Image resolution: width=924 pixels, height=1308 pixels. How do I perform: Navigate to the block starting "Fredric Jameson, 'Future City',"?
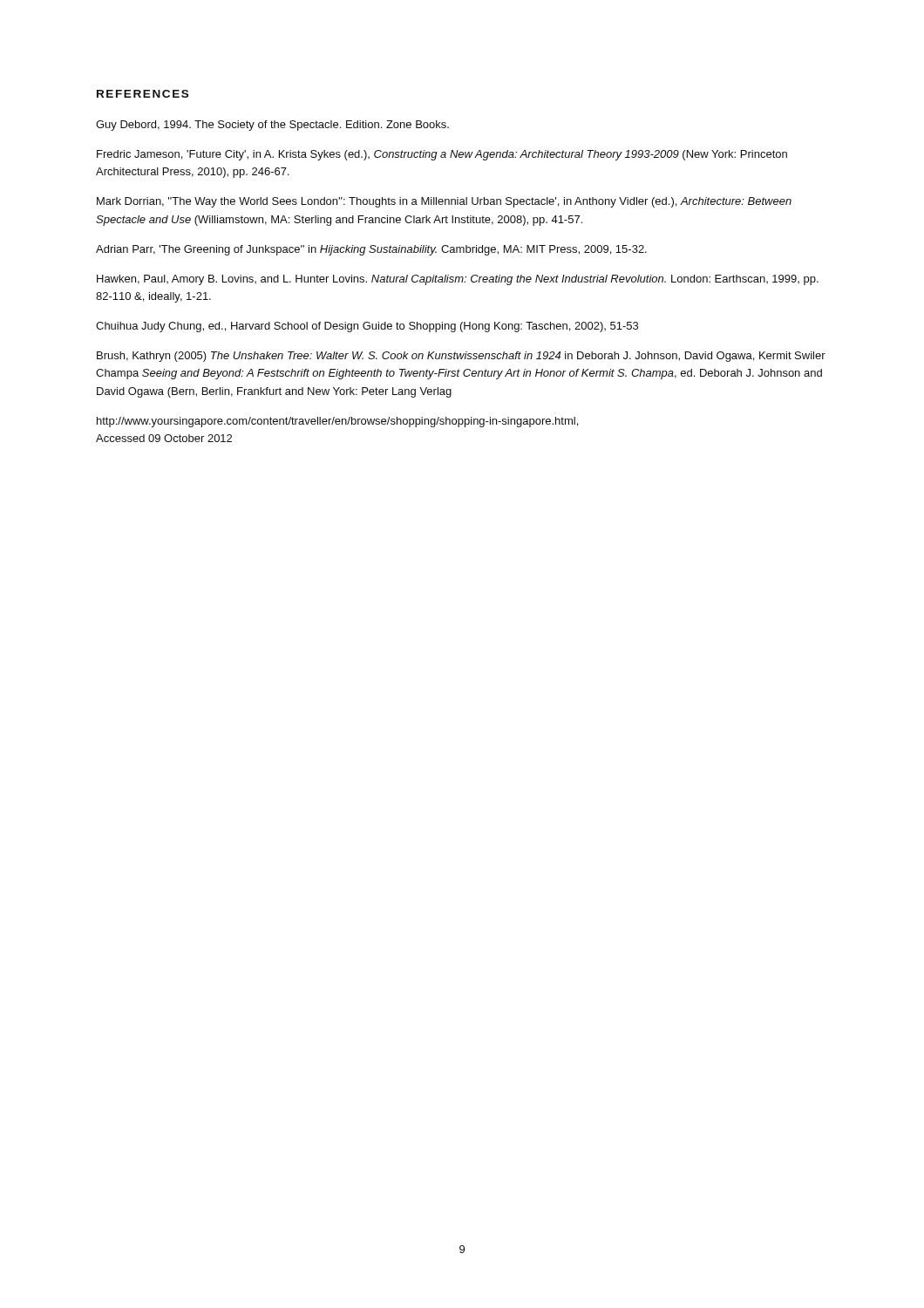pyautogui.click(x=442, y=163)
